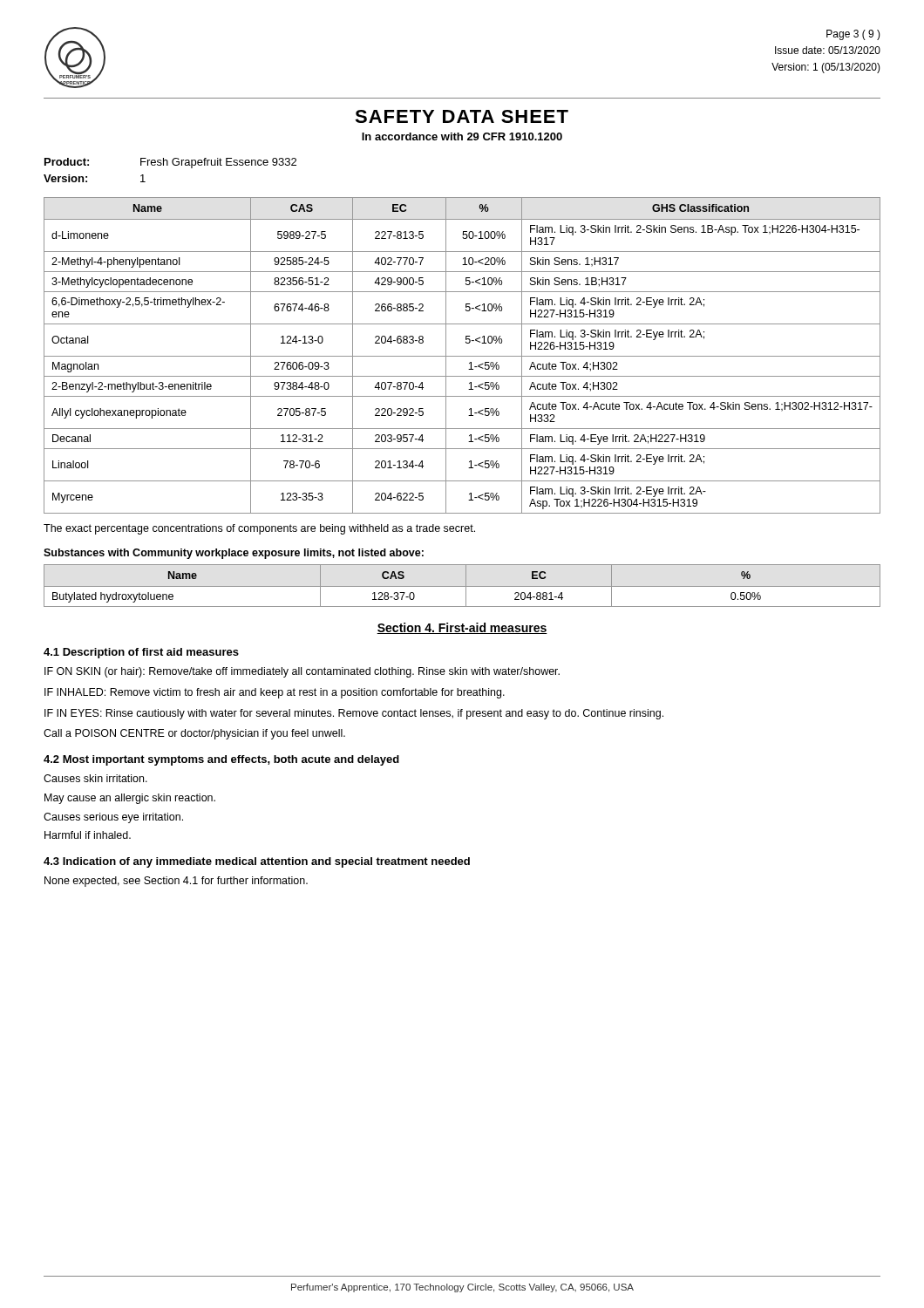Viewport: 924px width, 1308px height.
Task: Navigate to the passage starting "May cause an allergic skin reaction."
Action: 130,798
